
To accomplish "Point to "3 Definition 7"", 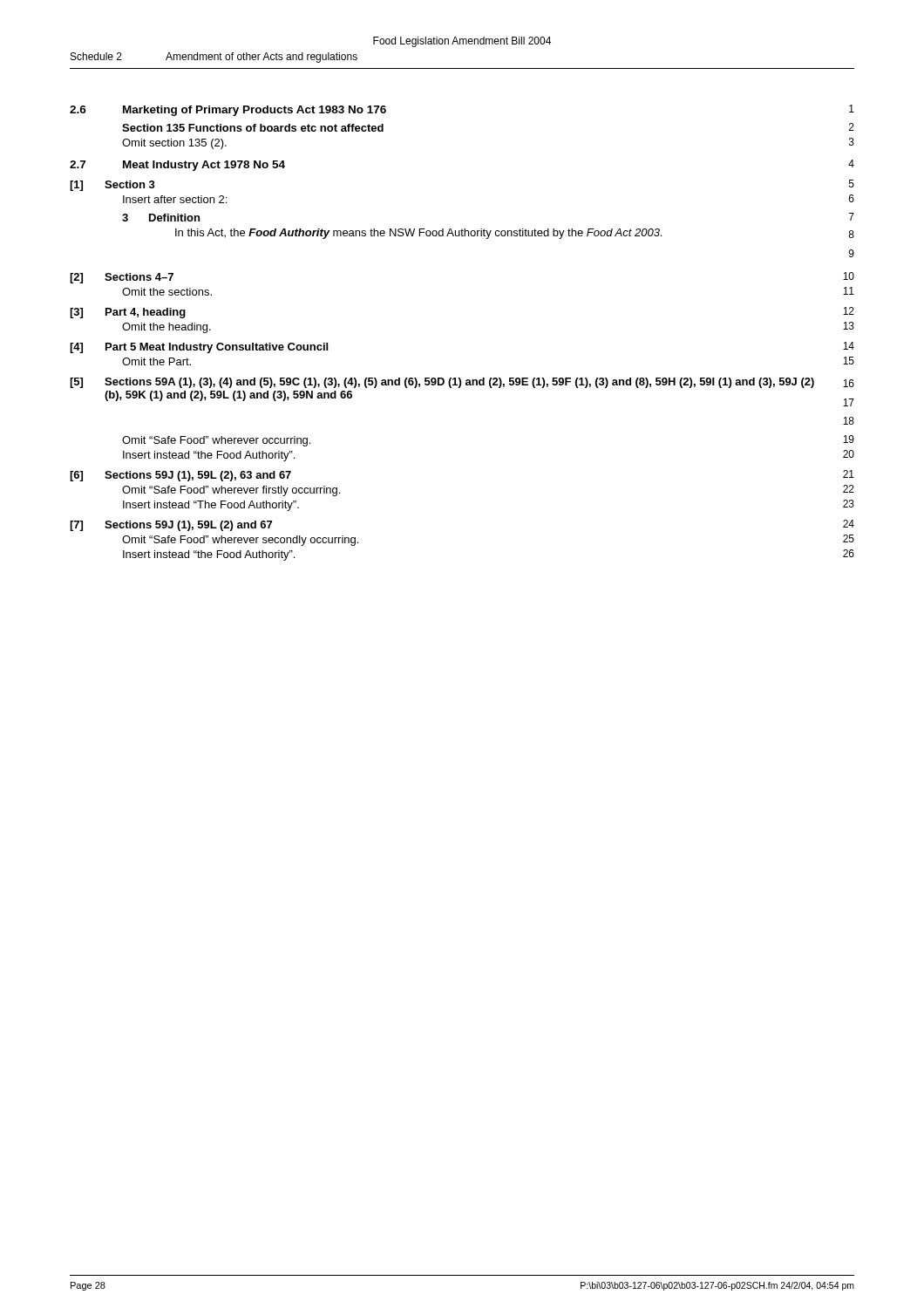I will pyautogui.click(x=462, y=218).
